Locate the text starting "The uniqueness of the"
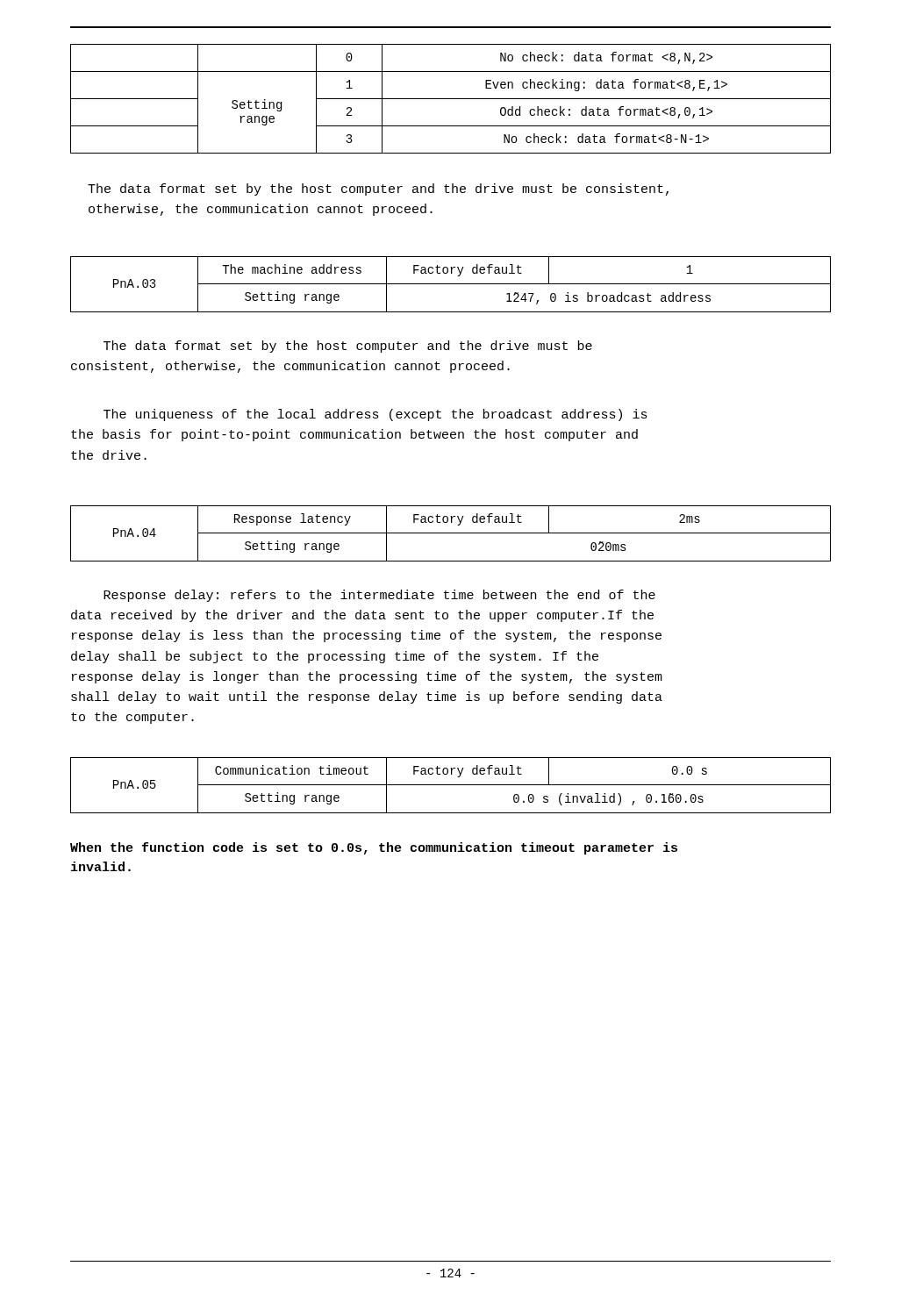 click(x=359, y=436)
